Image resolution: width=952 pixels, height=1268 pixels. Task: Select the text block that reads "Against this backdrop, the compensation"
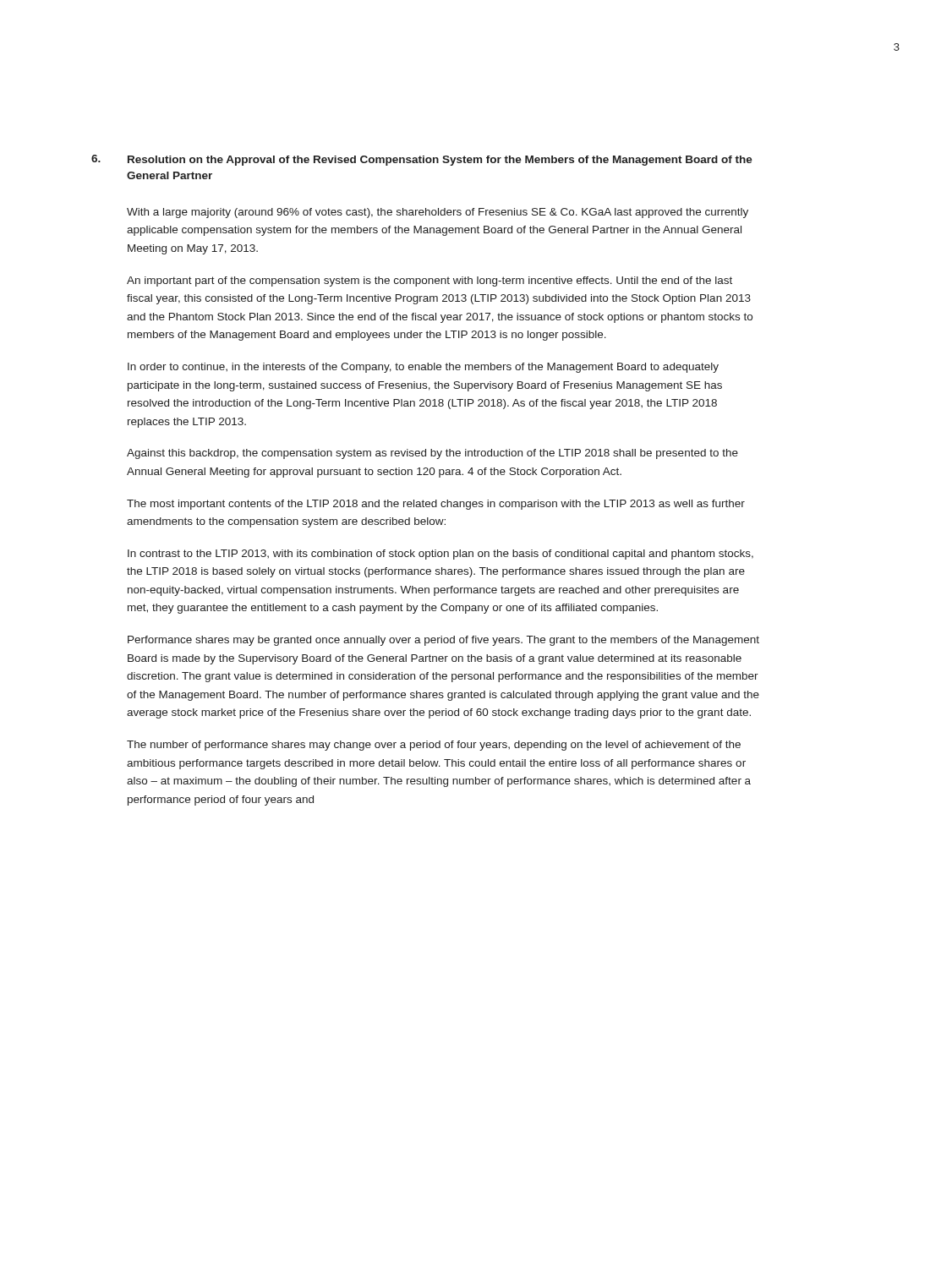pos(432,462)
